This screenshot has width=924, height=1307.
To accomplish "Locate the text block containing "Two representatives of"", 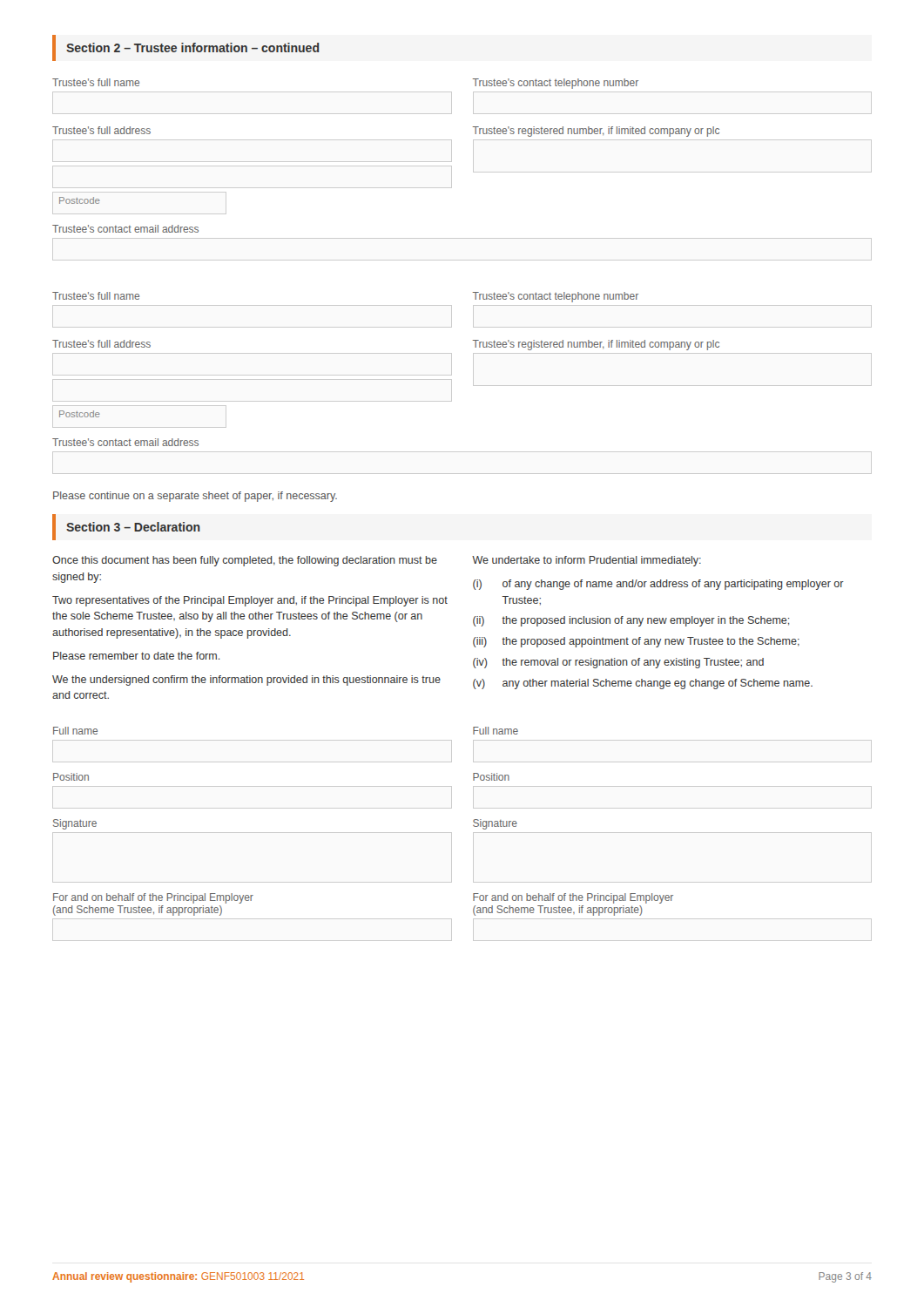I will [x=250, y=616].
